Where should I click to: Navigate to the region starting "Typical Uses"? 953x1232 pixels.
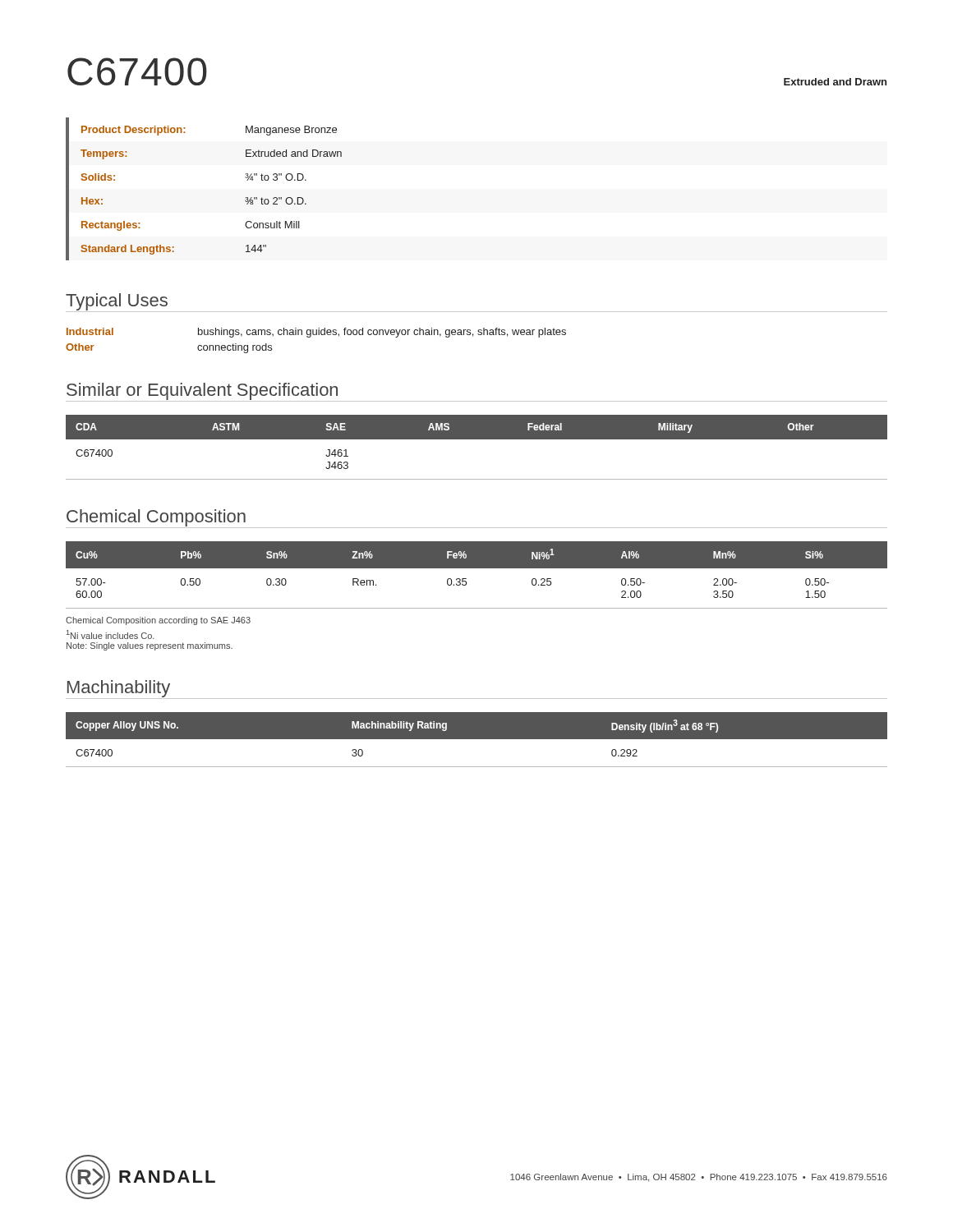coord(117,300)
